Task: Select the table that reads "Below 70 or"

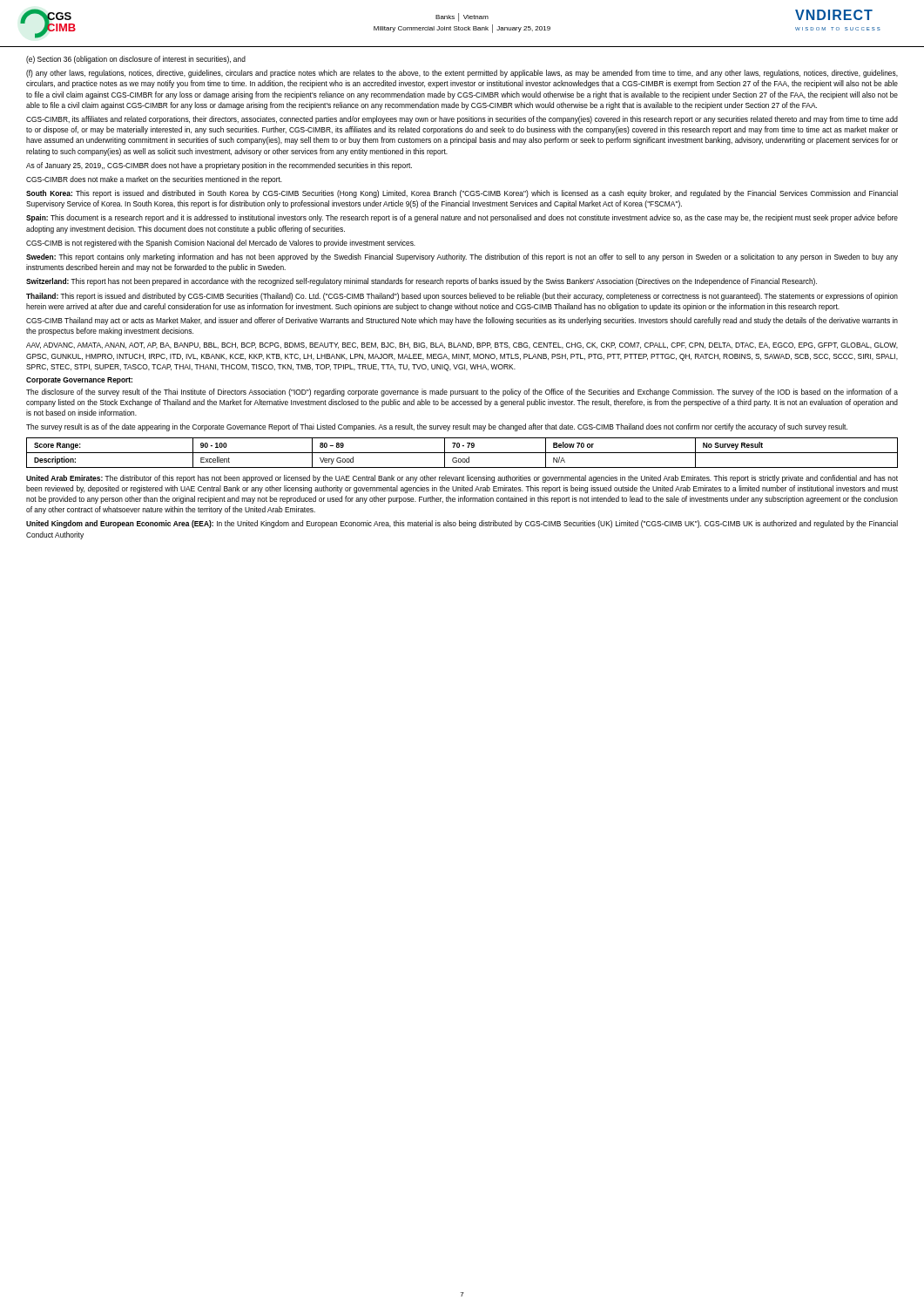Action: click(x=462, y=452)
